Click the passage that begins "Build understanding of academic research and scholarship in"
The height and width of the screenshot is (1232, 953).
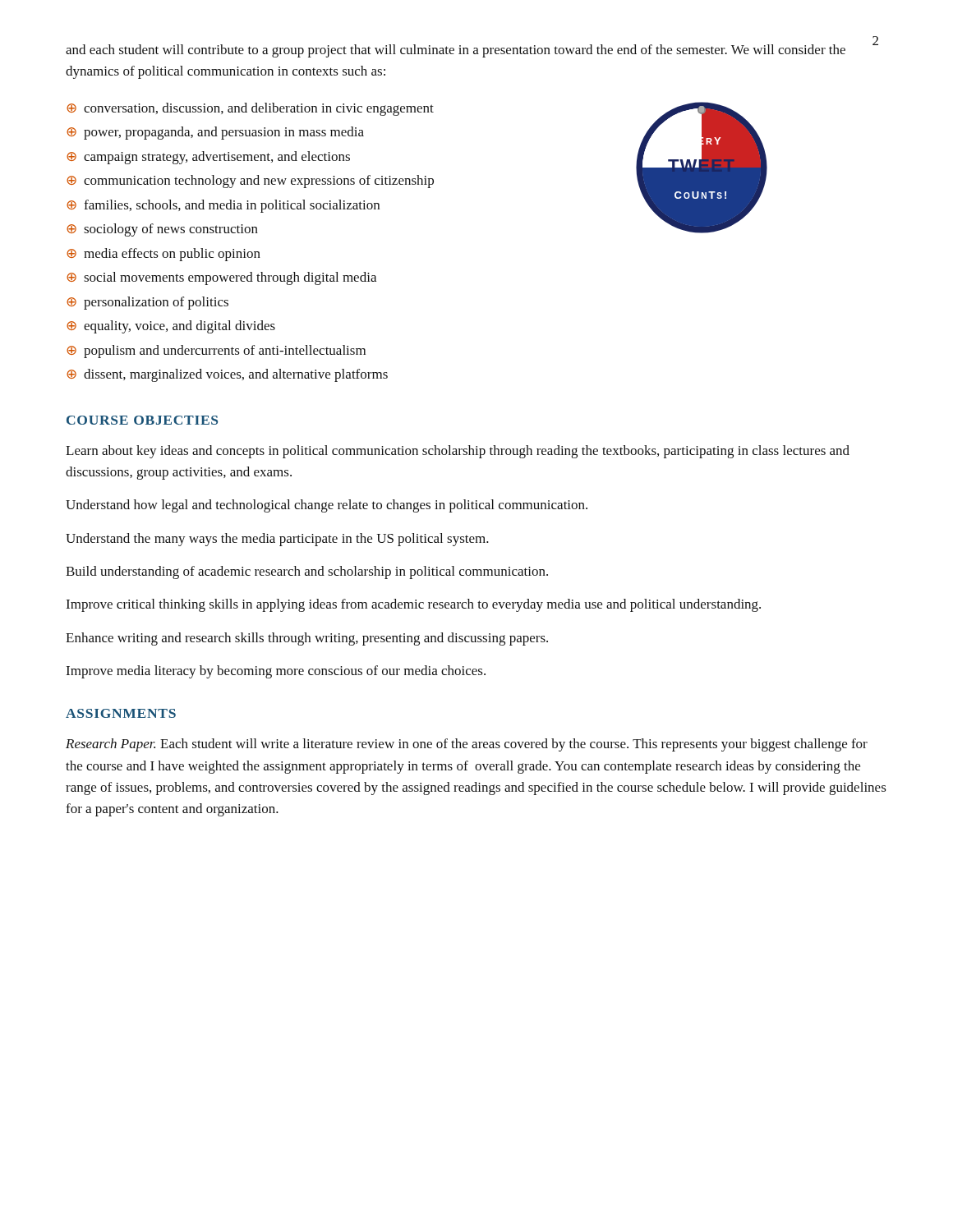pos(307,571)
